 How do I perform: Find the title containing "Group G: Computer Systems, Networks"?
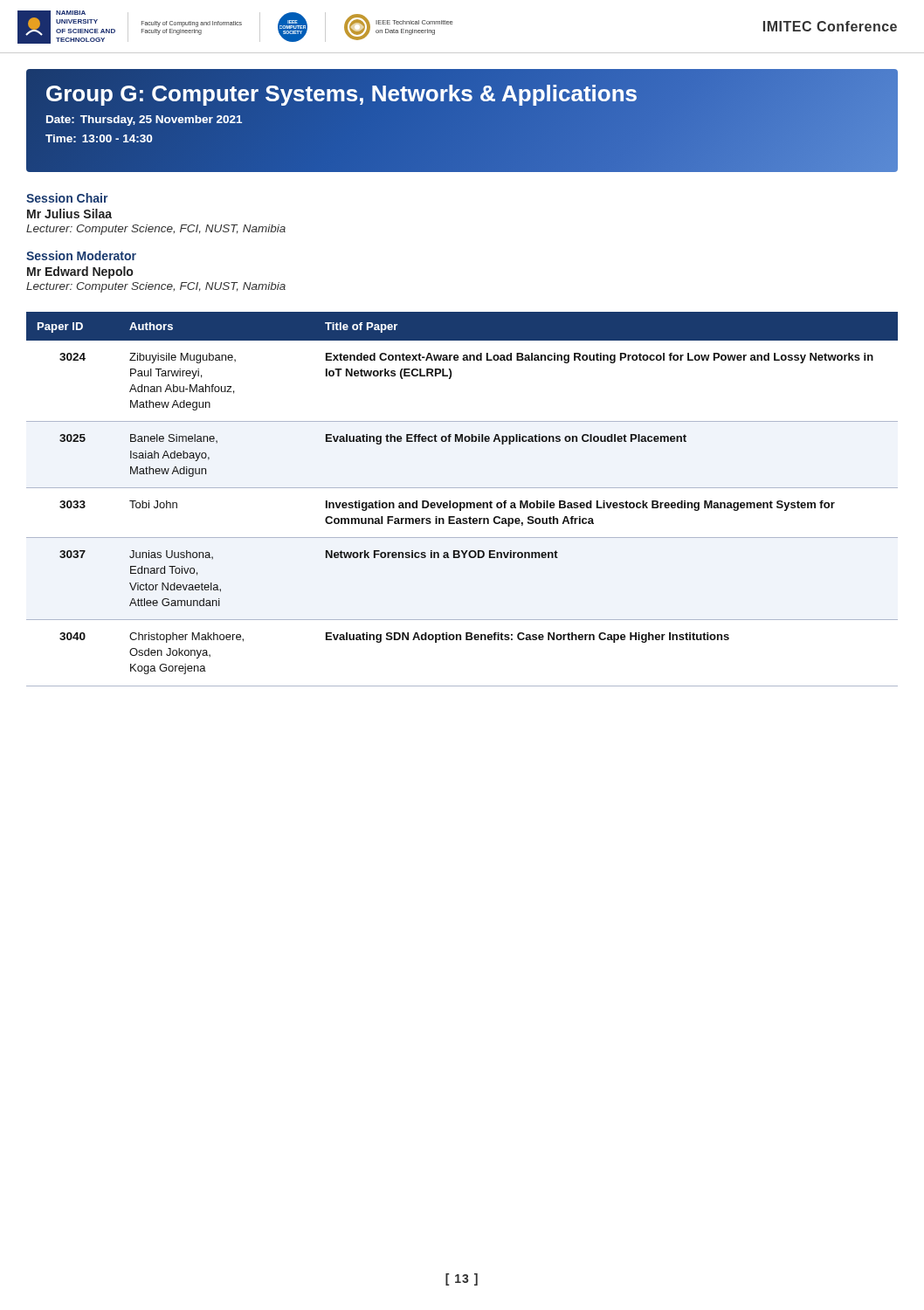pyautogui.click(x=462, y=114)
